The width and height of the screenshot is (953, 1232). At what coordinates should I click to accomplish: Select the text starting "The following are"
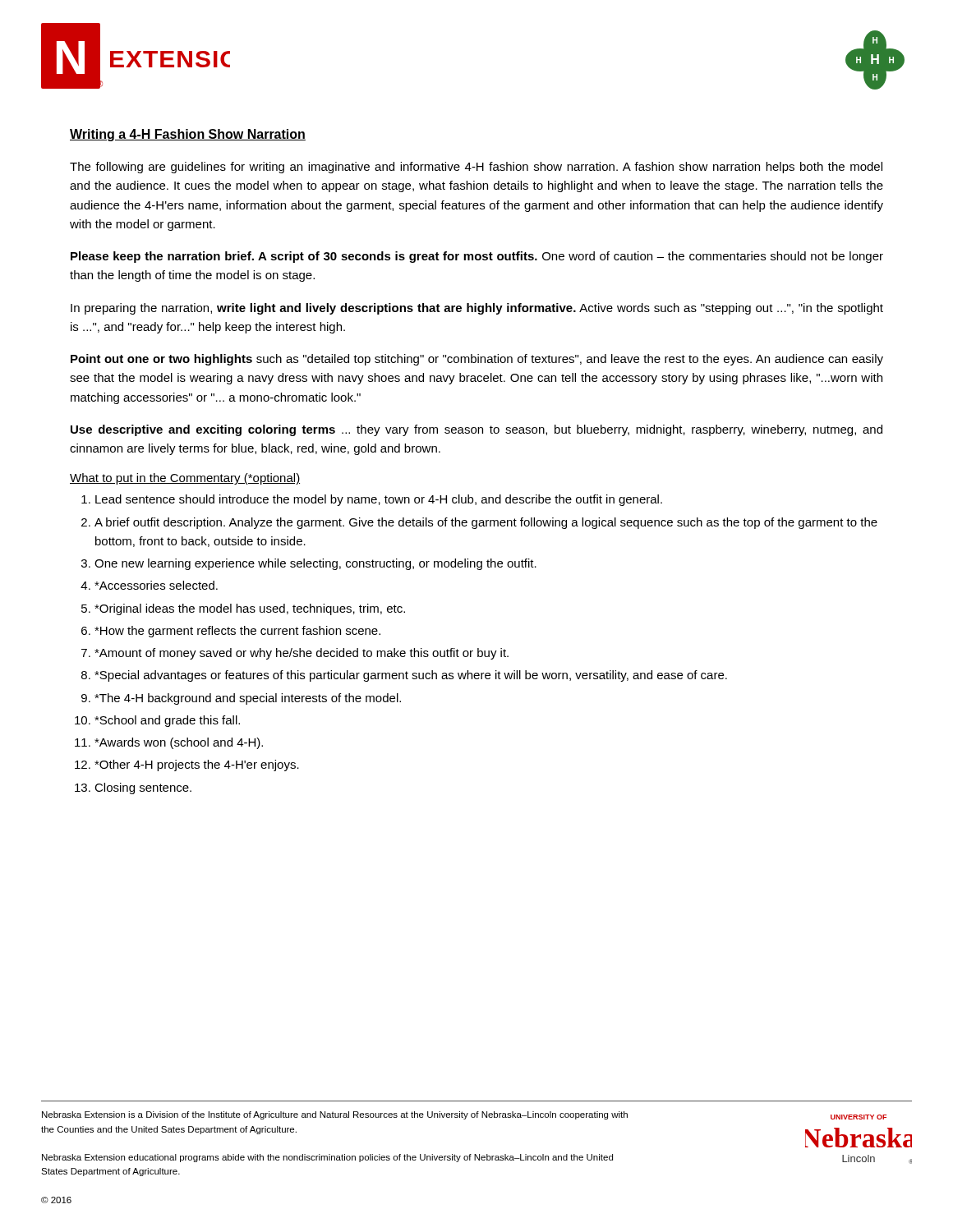click(x=476, y=195)
